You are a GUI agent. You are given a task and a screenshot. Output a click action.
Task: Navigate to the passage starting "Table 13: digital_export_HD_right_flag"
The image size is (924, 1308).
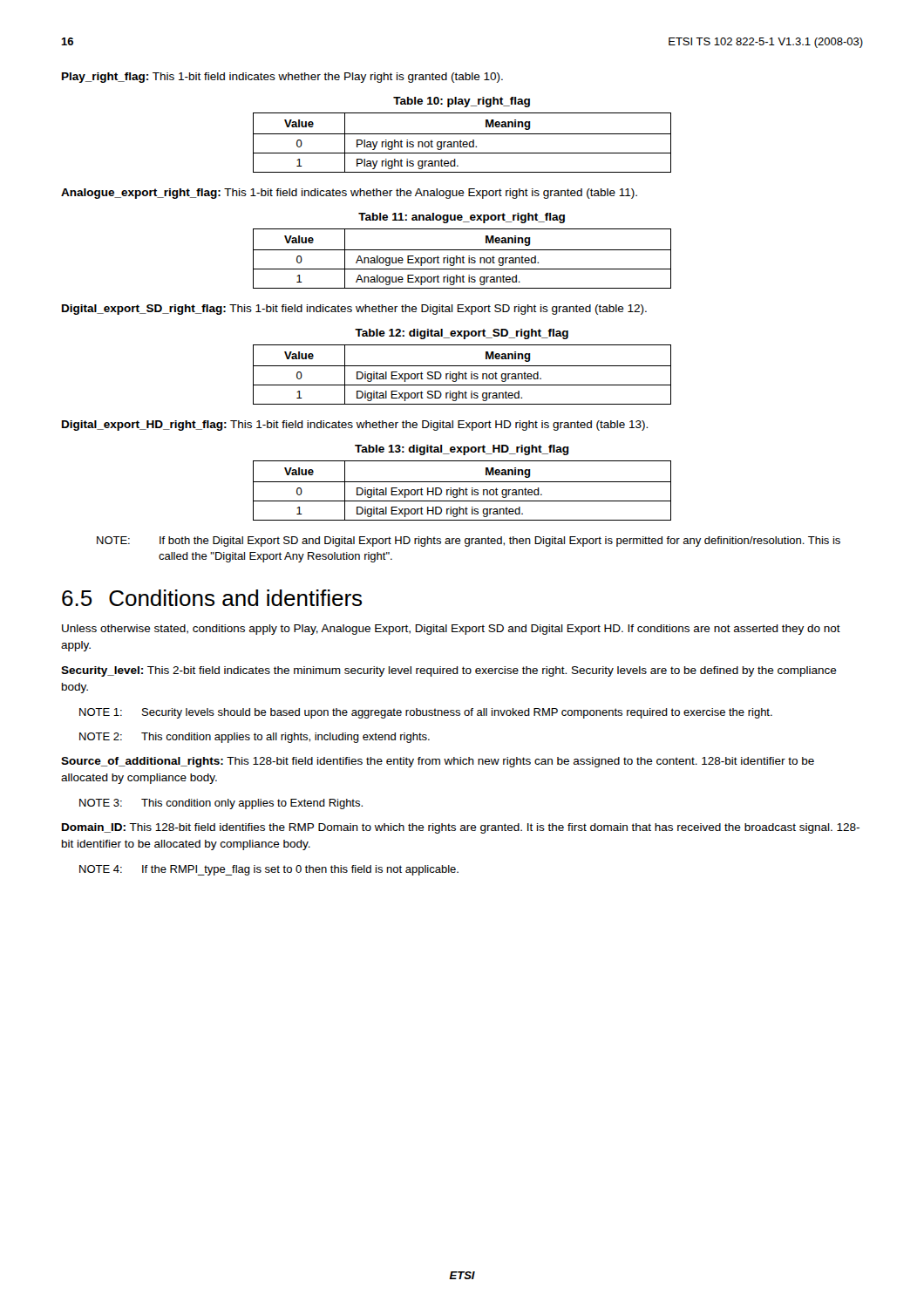pos(462,448)
